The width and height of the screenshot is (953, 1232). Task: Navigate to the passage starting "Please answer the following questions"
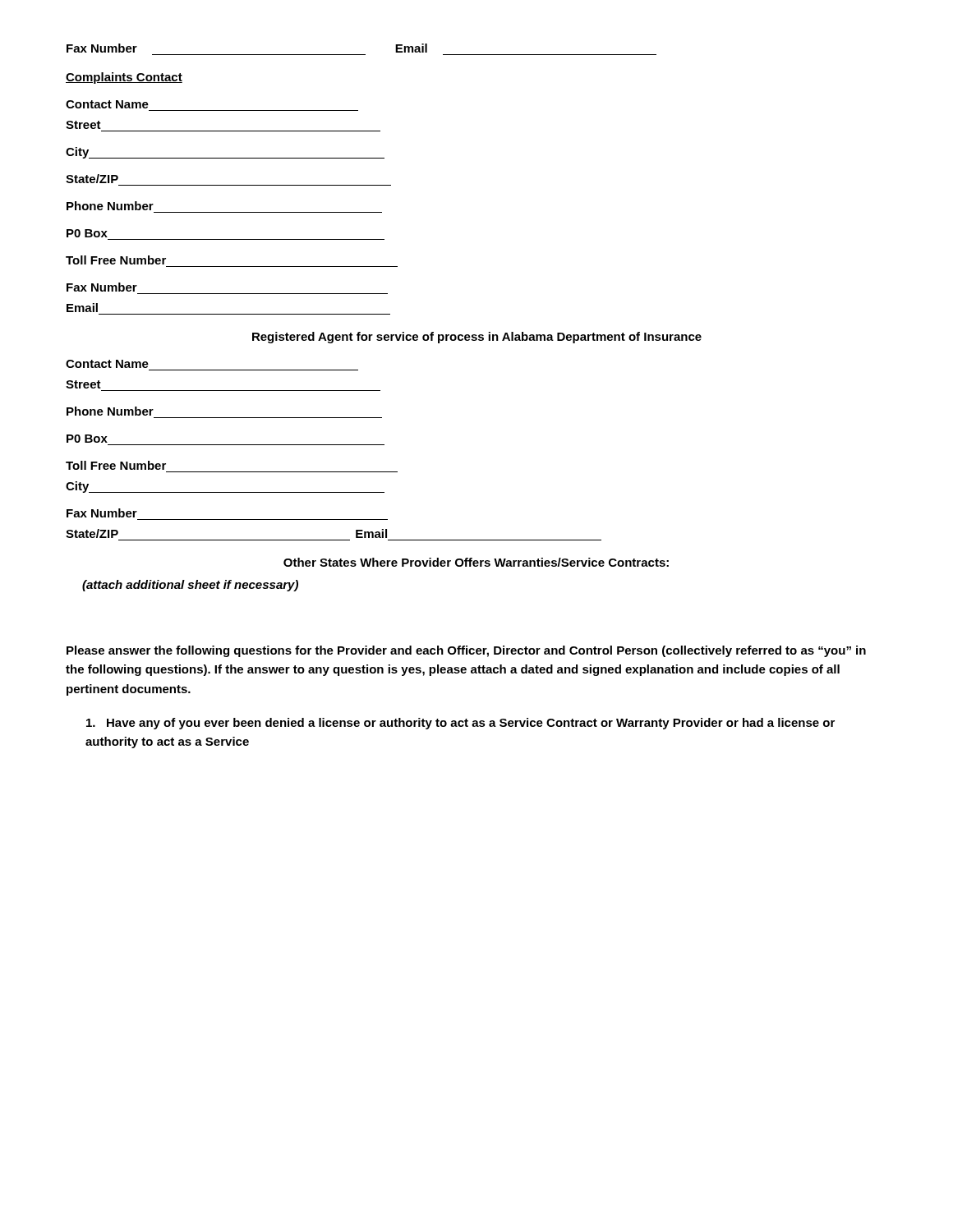pyautogui.click(x=466, y=669)
